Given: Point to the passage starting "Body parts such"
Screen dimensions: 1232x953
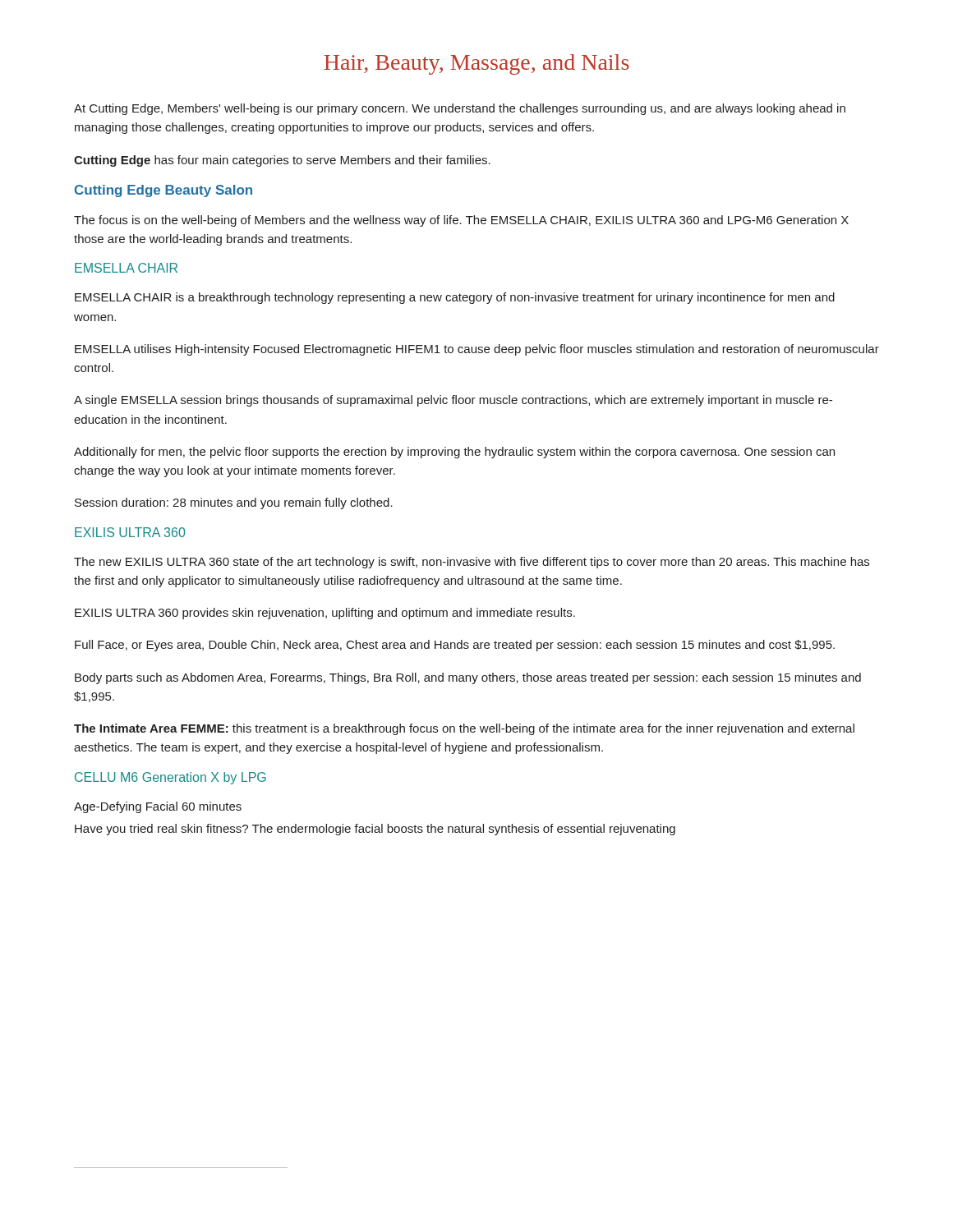Looking at the screenshot, I should [468, 686].
